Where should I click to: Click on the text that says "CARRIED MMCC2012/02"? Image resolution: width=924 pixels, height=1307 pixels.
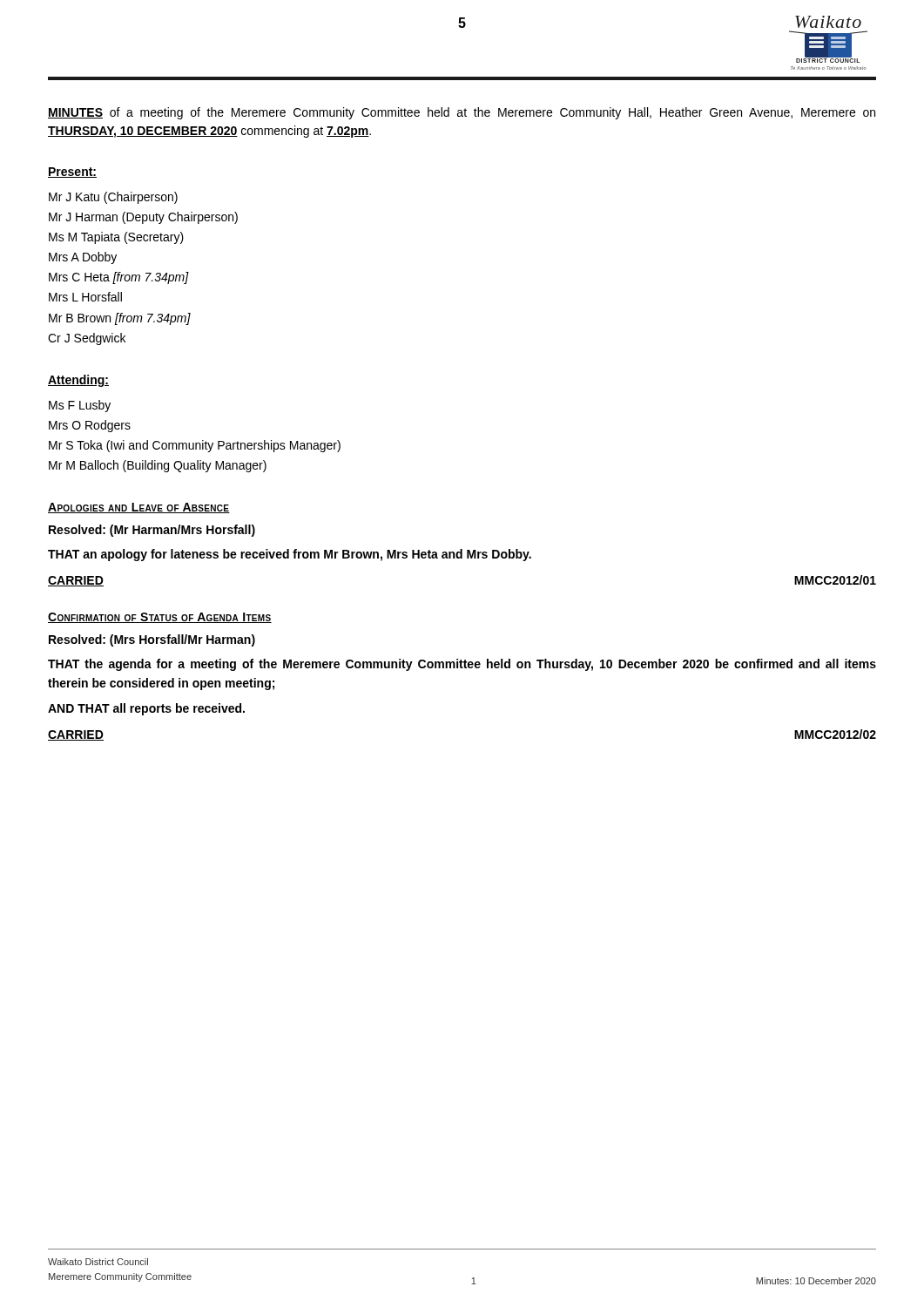pos(75,735)
